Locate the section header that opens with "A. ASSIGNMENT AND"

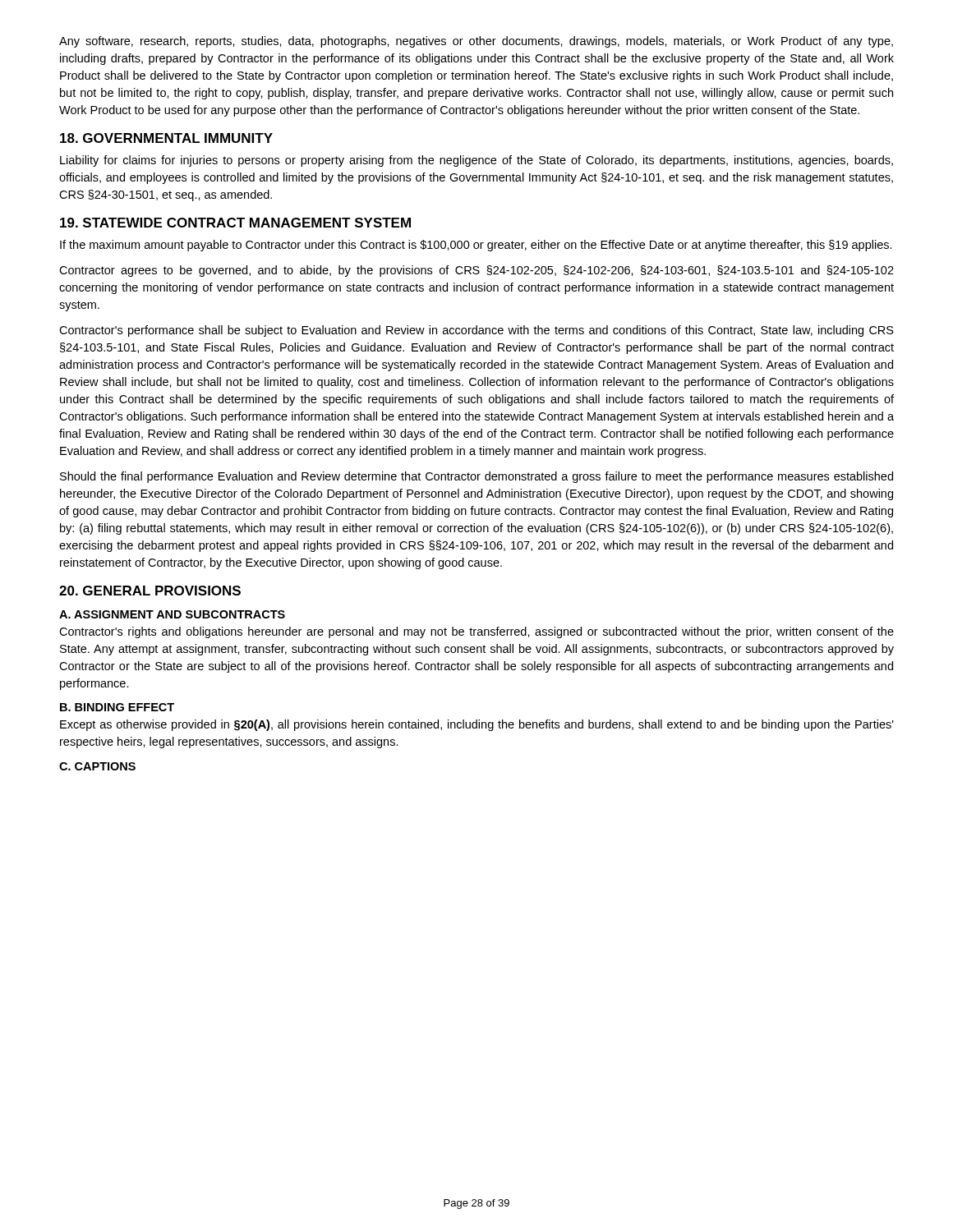172,615
